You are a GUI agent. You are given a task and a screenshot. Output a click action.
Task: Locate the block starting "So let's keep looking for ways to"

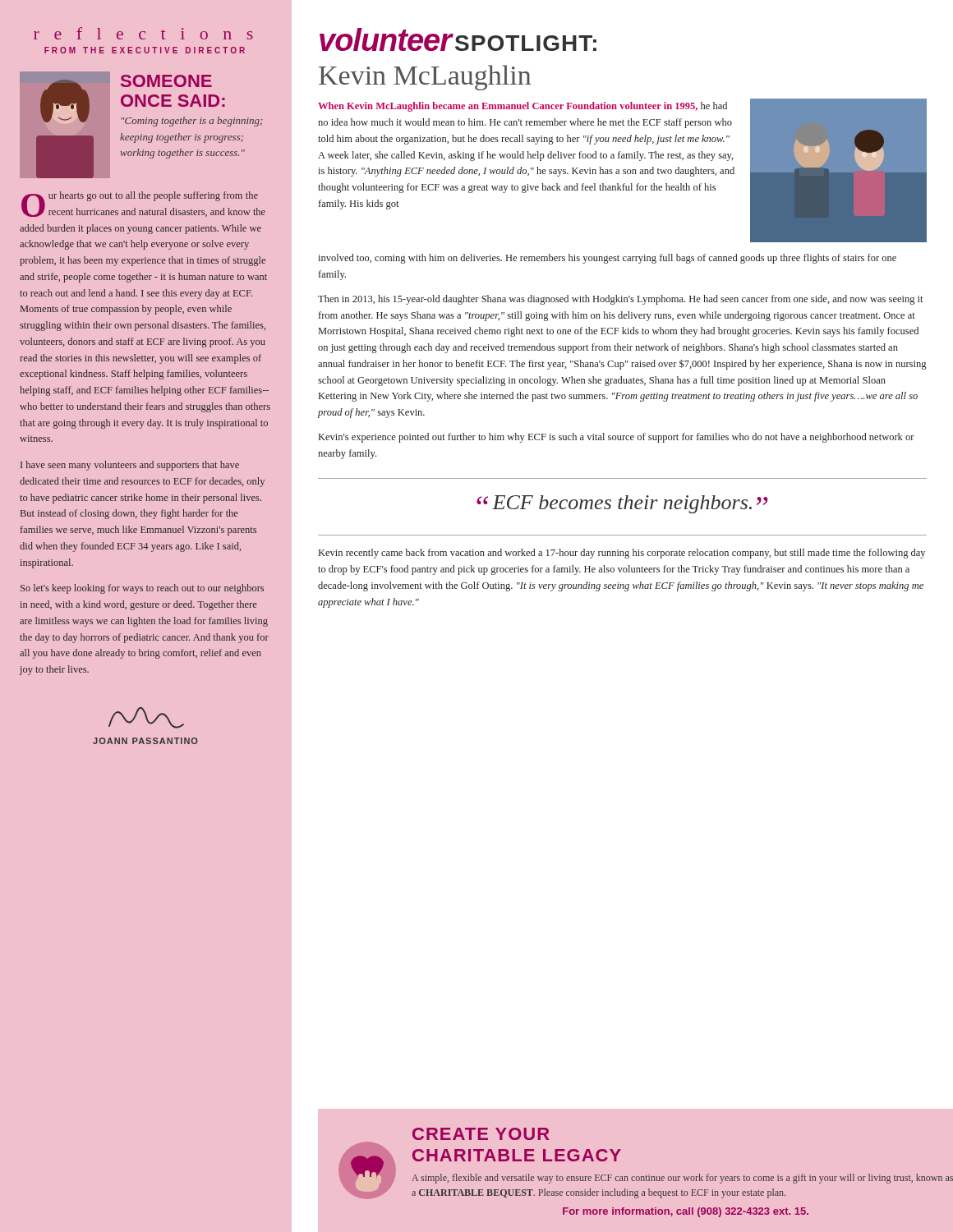[x=144, y=629]
